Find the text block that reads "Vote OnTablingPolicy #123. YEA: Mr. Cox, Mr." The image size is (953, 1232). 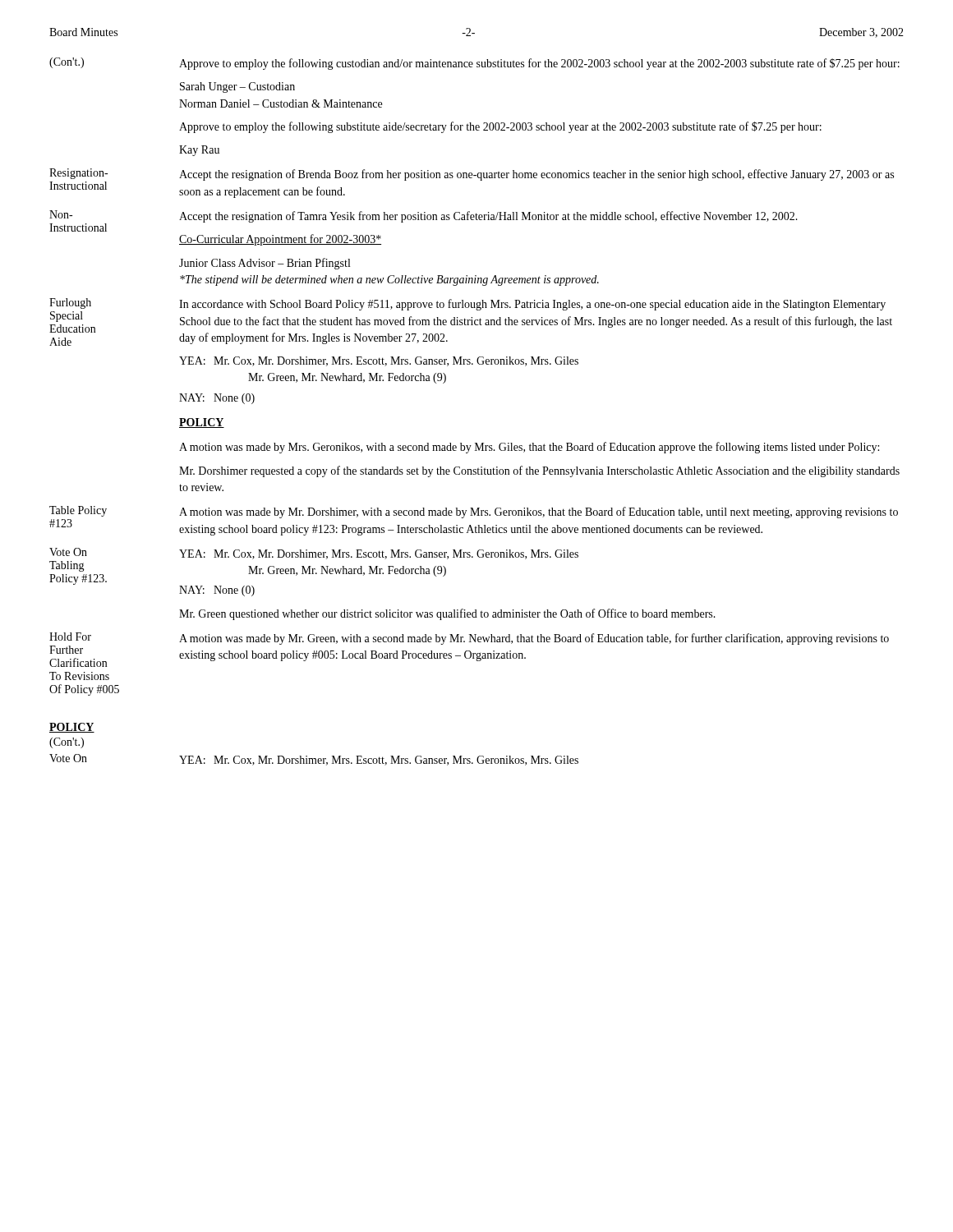[x=314, y=554]
